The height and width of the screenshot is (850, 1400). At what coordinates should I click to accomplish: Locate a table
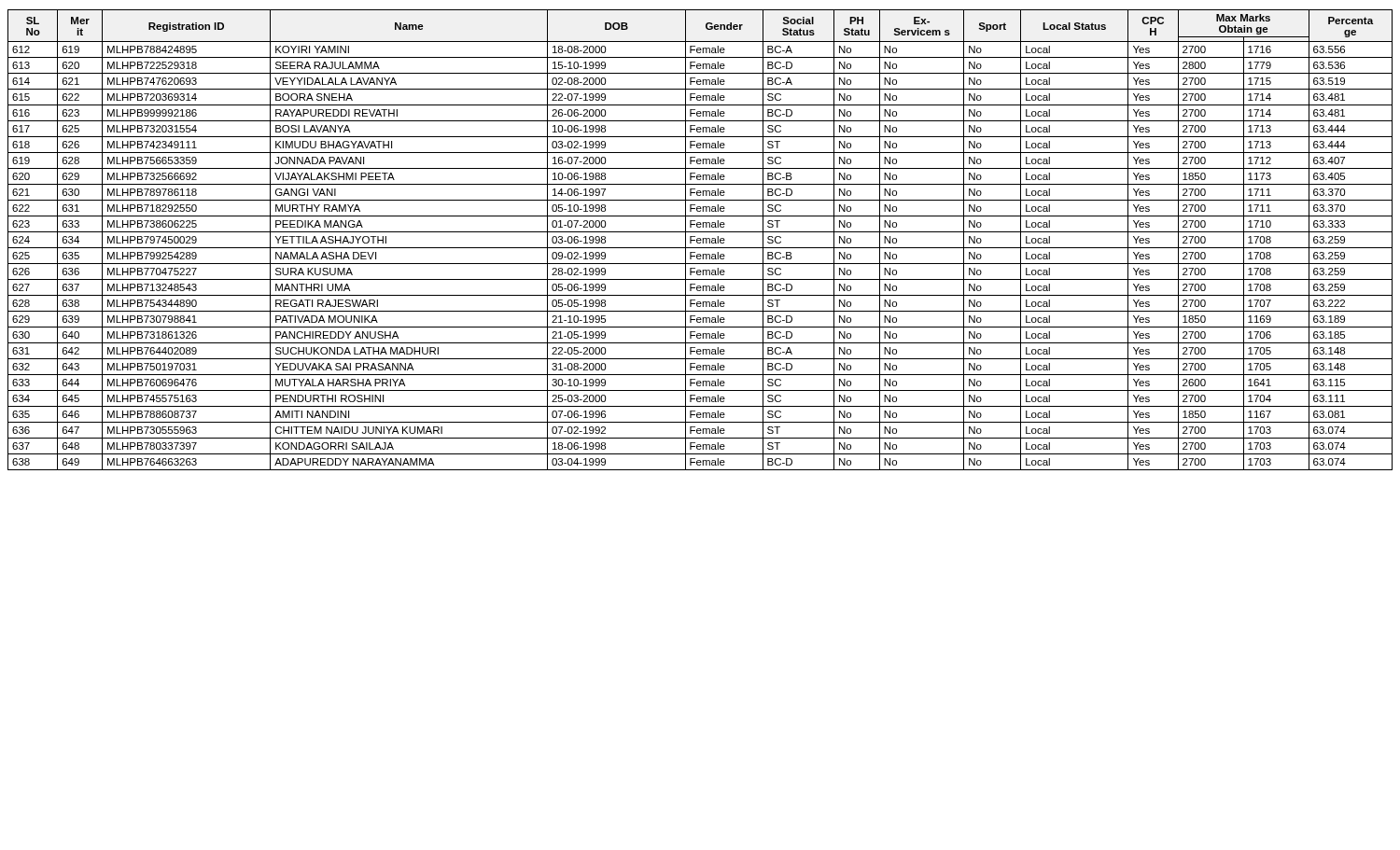click(x=700, y=240)
